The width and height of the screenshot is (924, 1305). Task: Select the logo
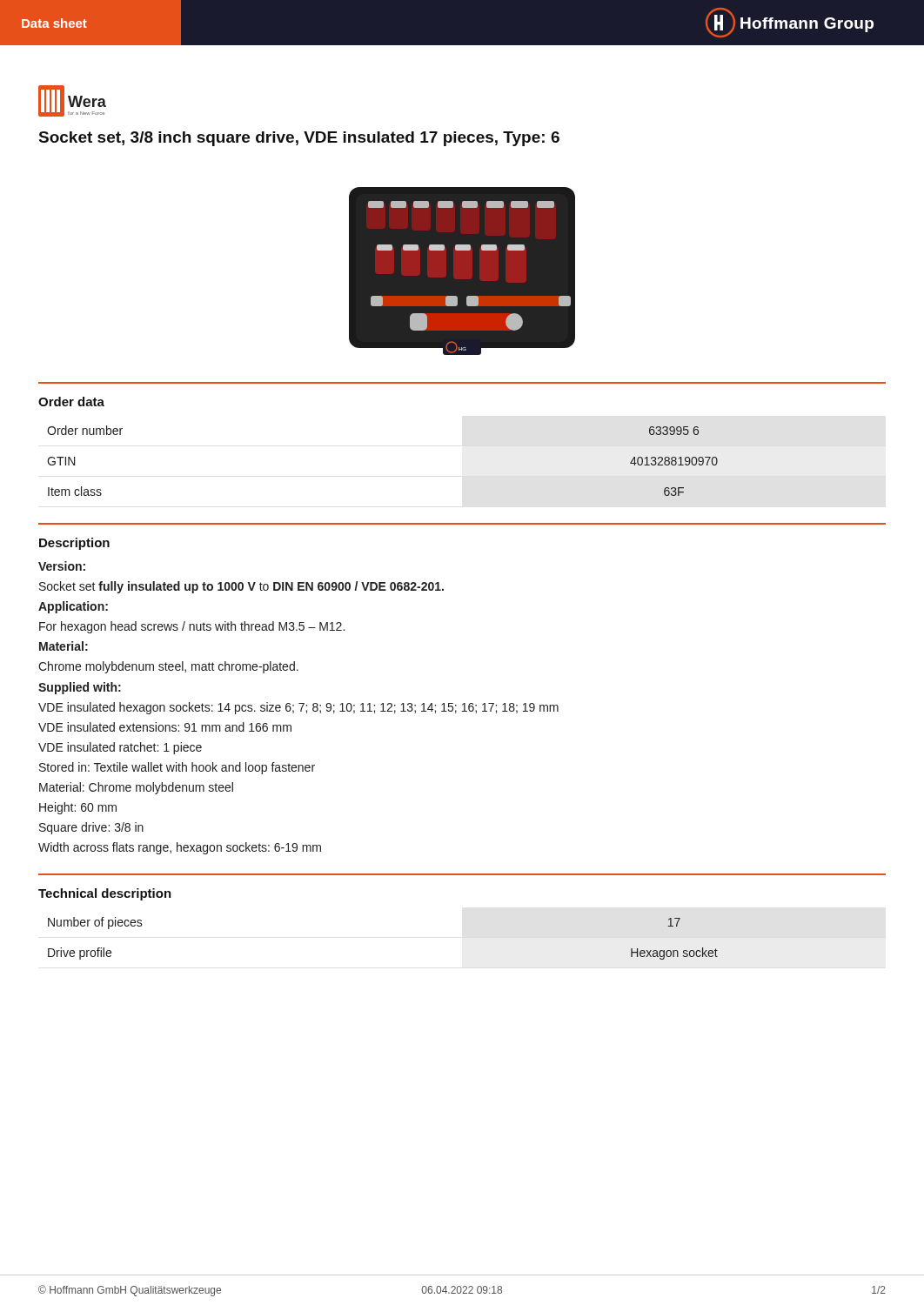click(x=462, y=102)
